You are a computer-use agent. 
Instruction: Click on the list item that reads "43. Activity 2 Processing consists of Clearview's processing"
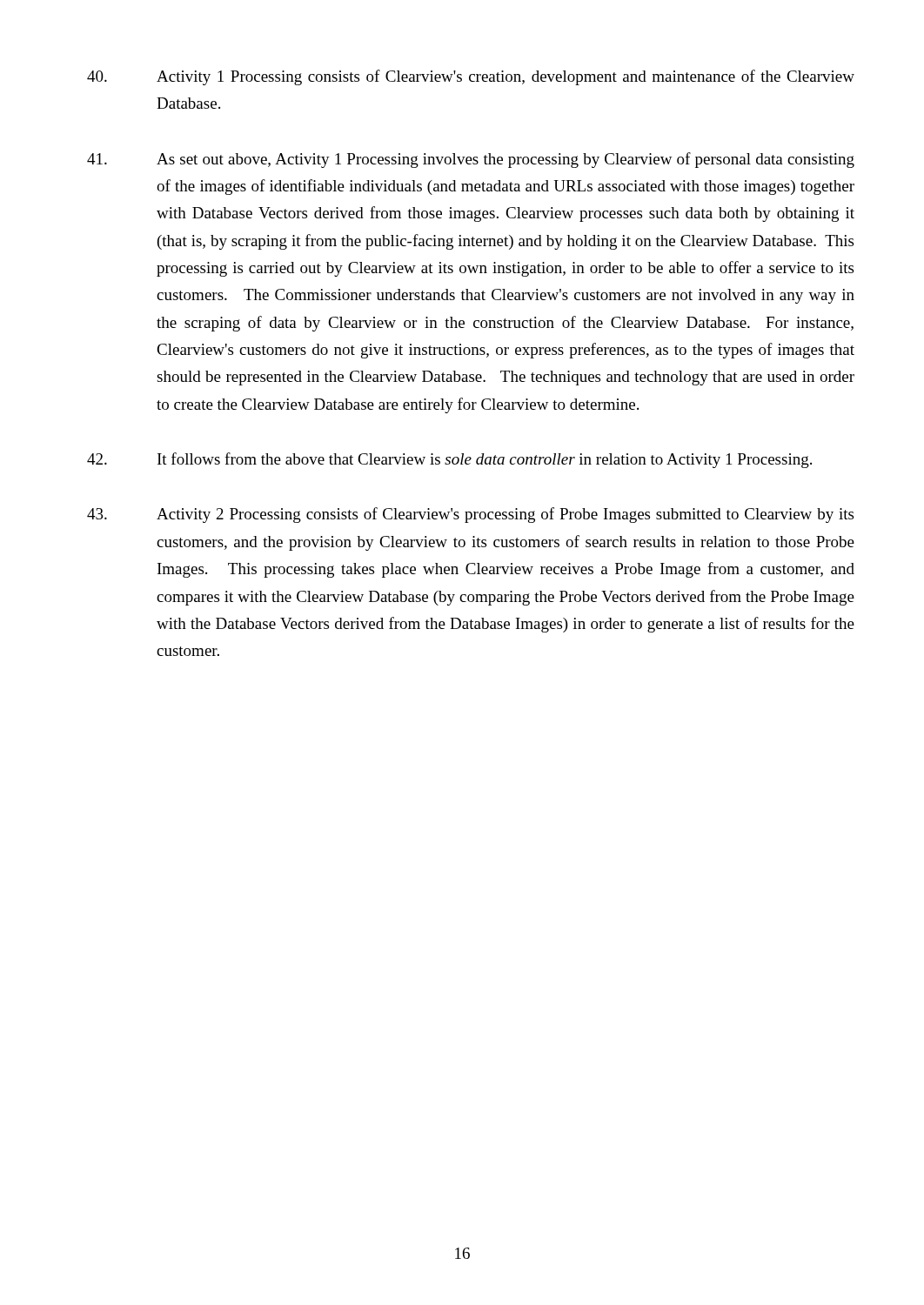click(x=471, y=582)
